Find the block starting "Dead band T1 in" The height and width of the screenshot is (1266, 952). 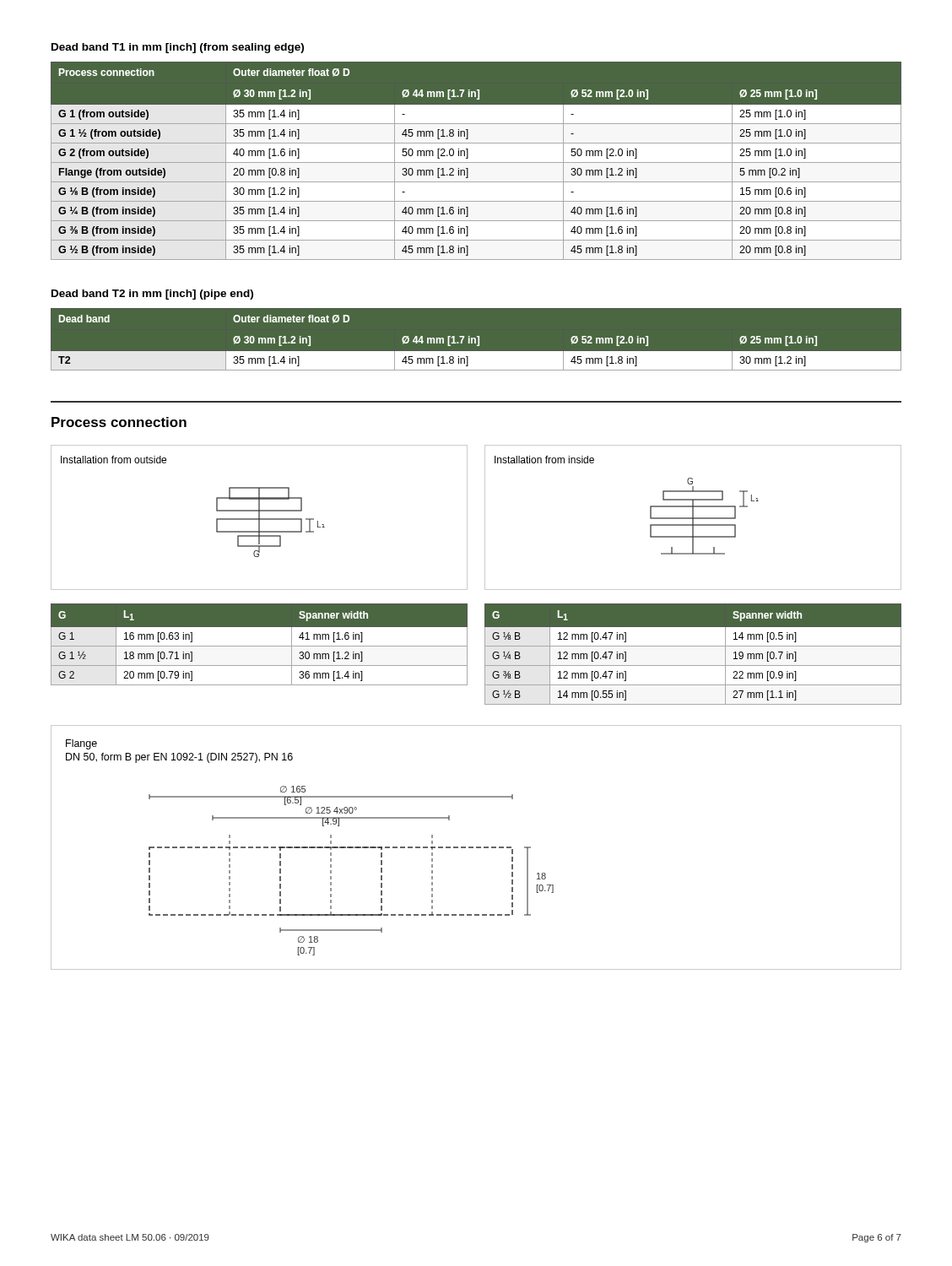178,47
